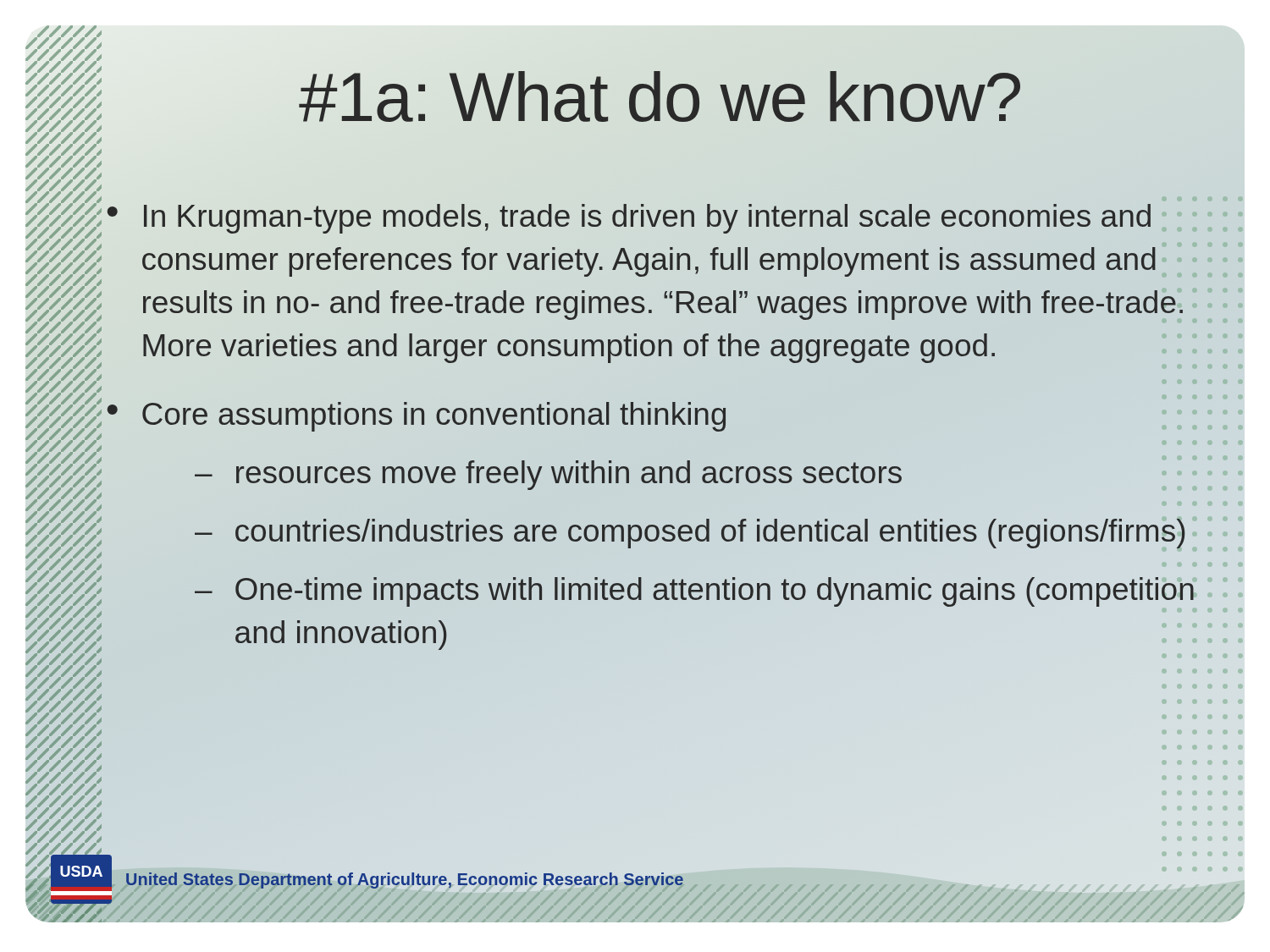
Task: Select the element starting "– One-time impacts with limited attention to"
Action: tap(705, 611)
